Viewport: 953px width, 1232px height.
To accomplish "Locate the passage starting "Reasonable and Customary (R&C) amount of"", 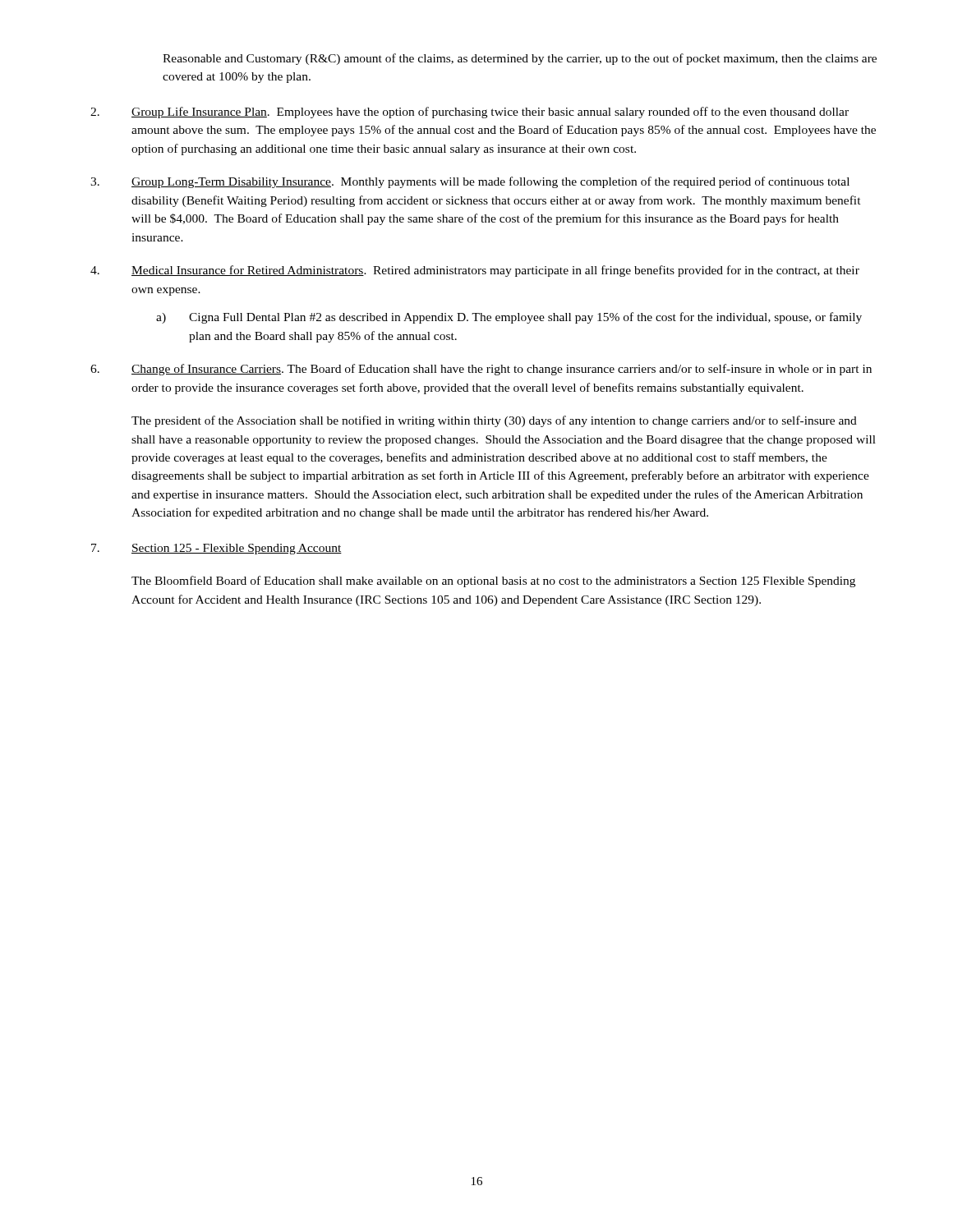I will click(520, 67).
